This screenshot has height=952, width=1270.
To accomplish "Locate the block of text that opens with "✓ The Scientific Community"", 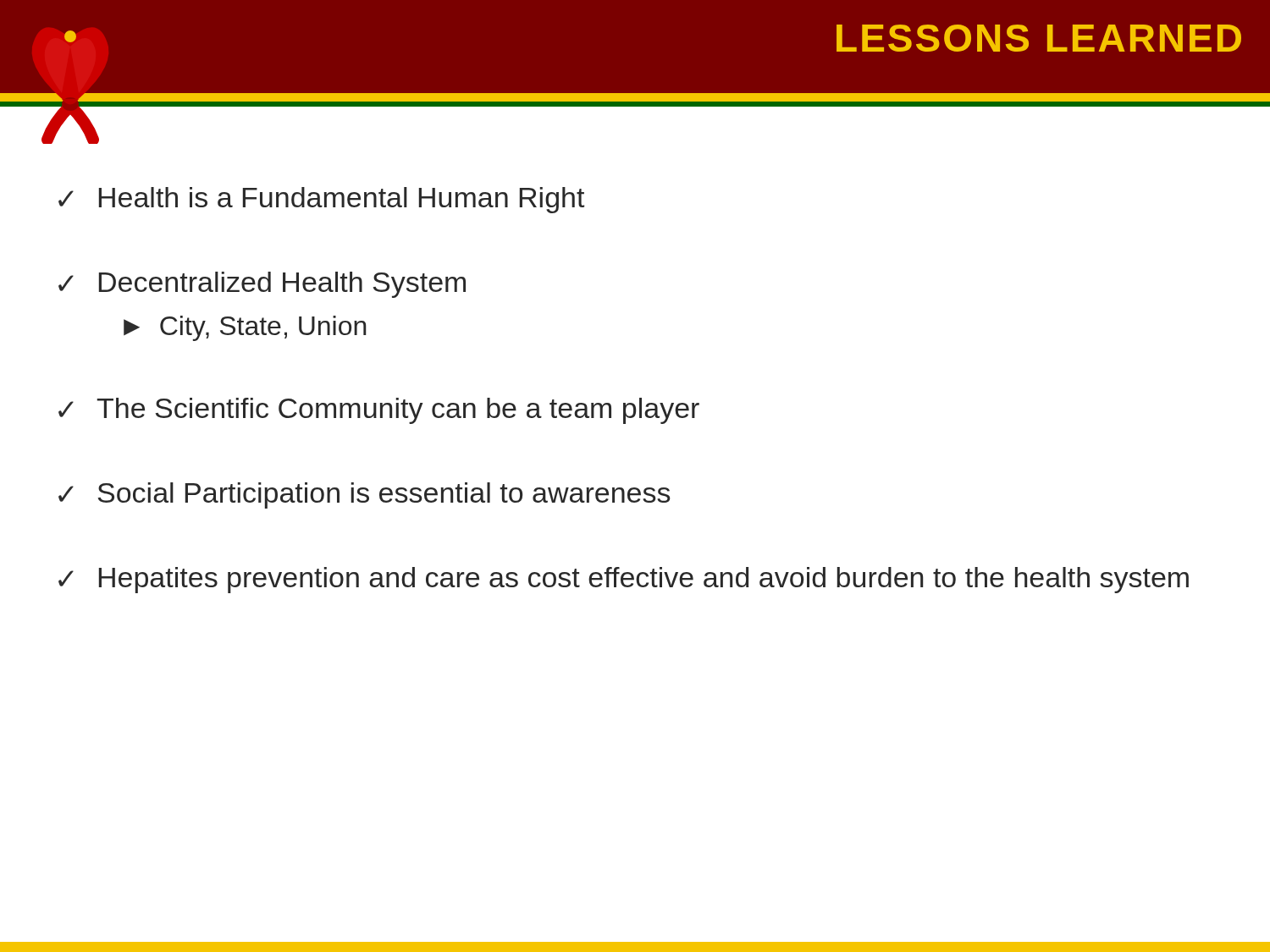I will pos(375,409).
